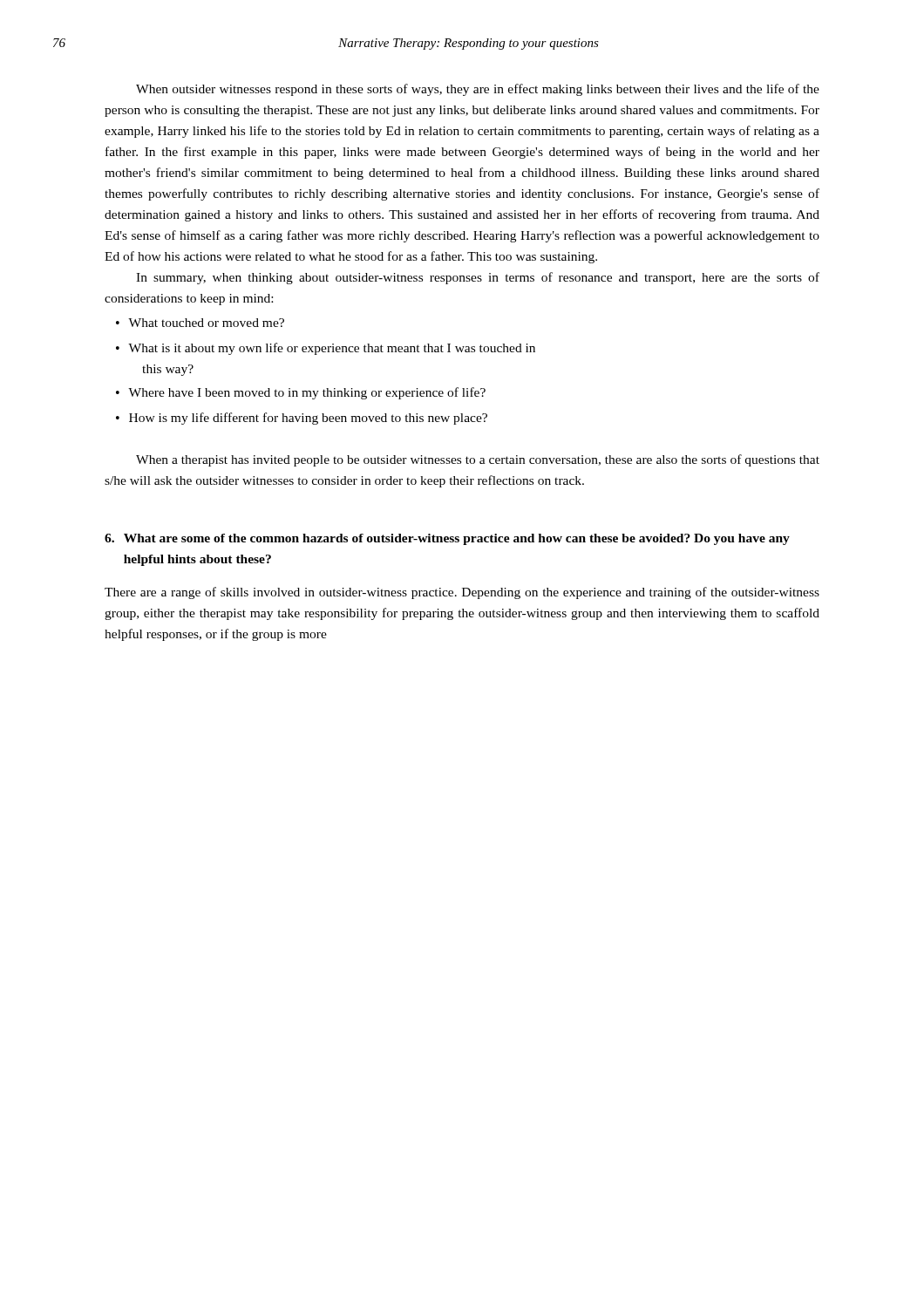This screenshot has width=924, height=1308.
Task: Where is the passage that starts "When a therapist"?
Action: 462,469
